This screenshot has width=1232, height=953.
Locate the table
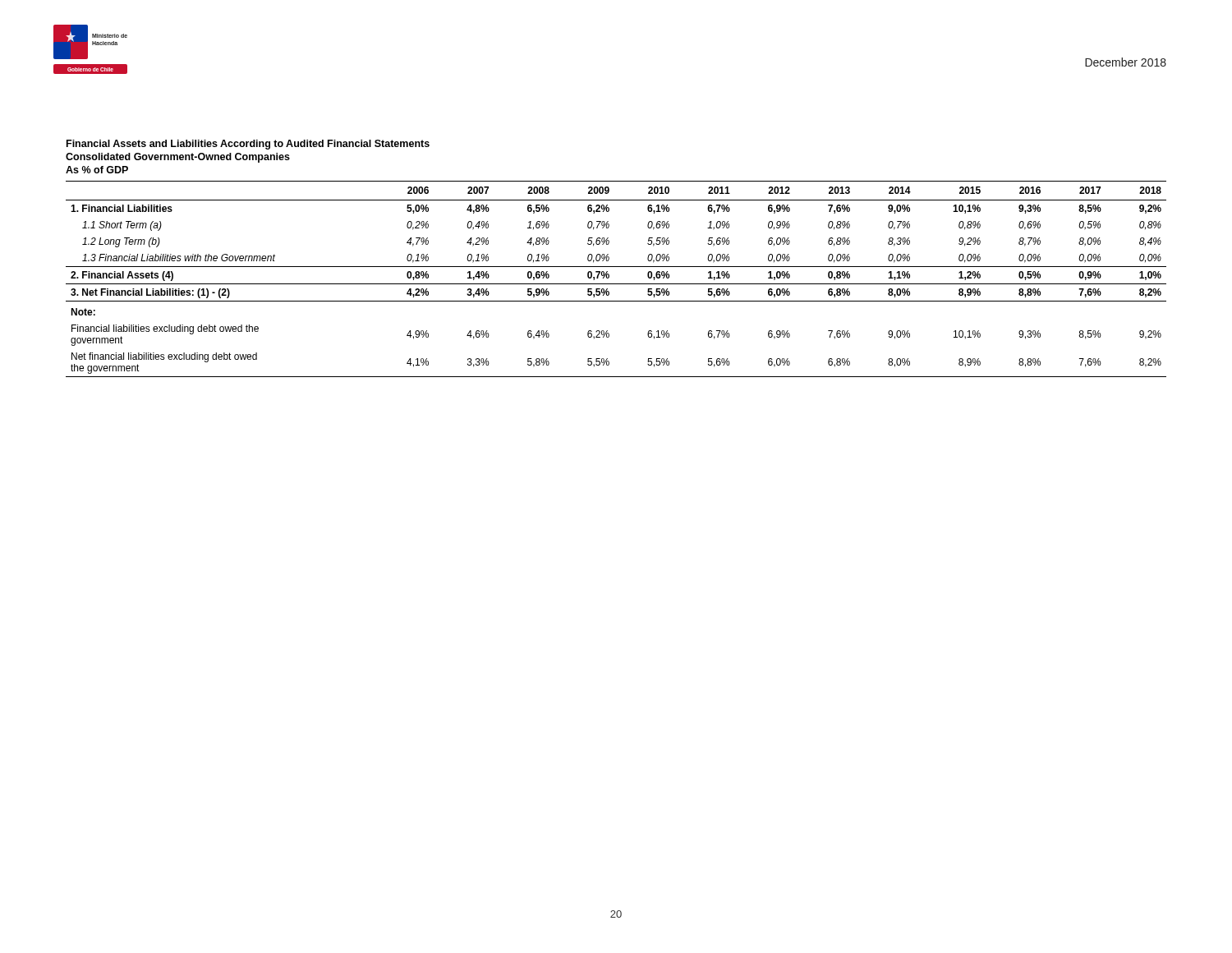point(616,279)
